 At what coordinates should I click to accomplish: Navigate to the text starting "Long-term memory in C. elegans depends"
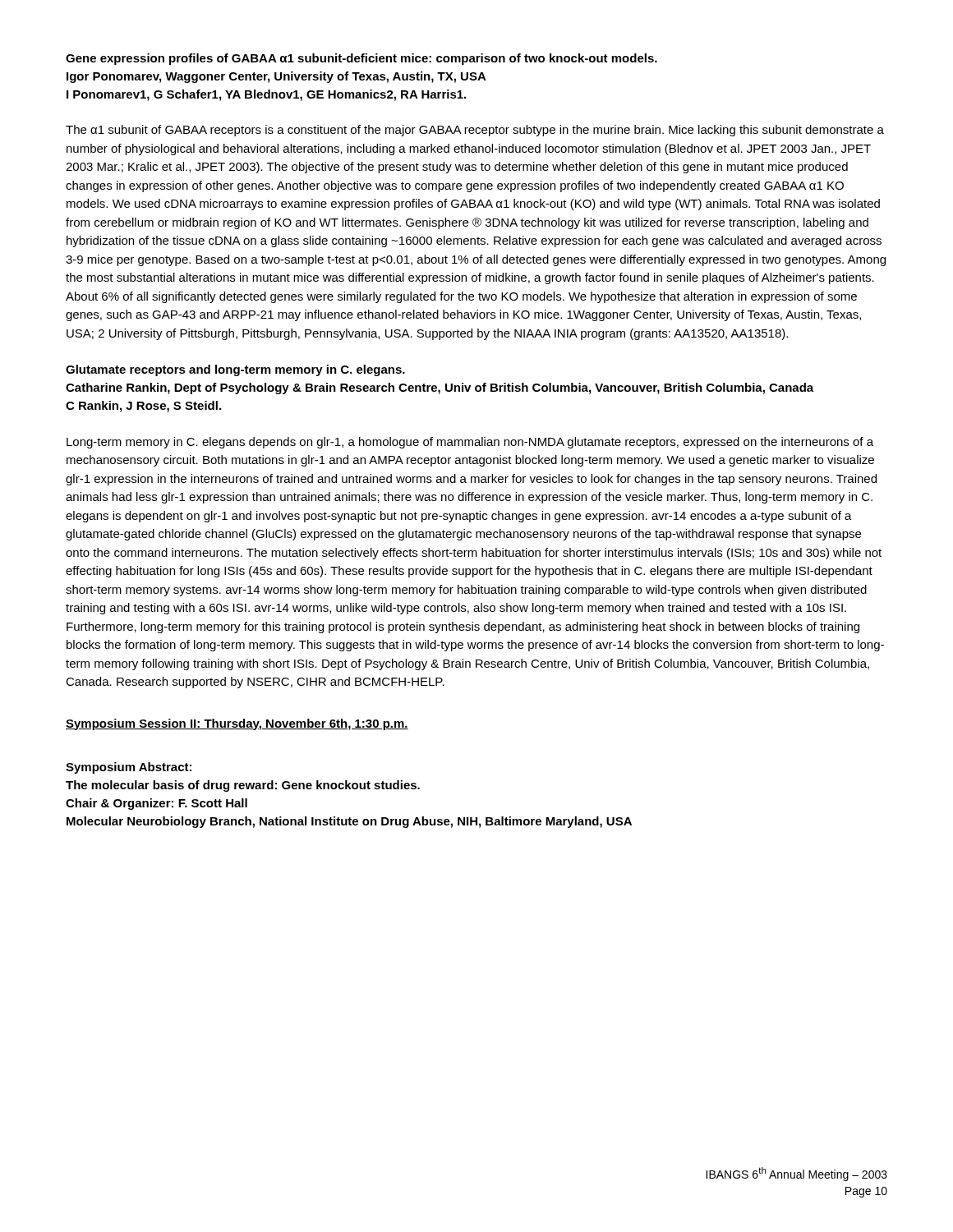(476, 562)
